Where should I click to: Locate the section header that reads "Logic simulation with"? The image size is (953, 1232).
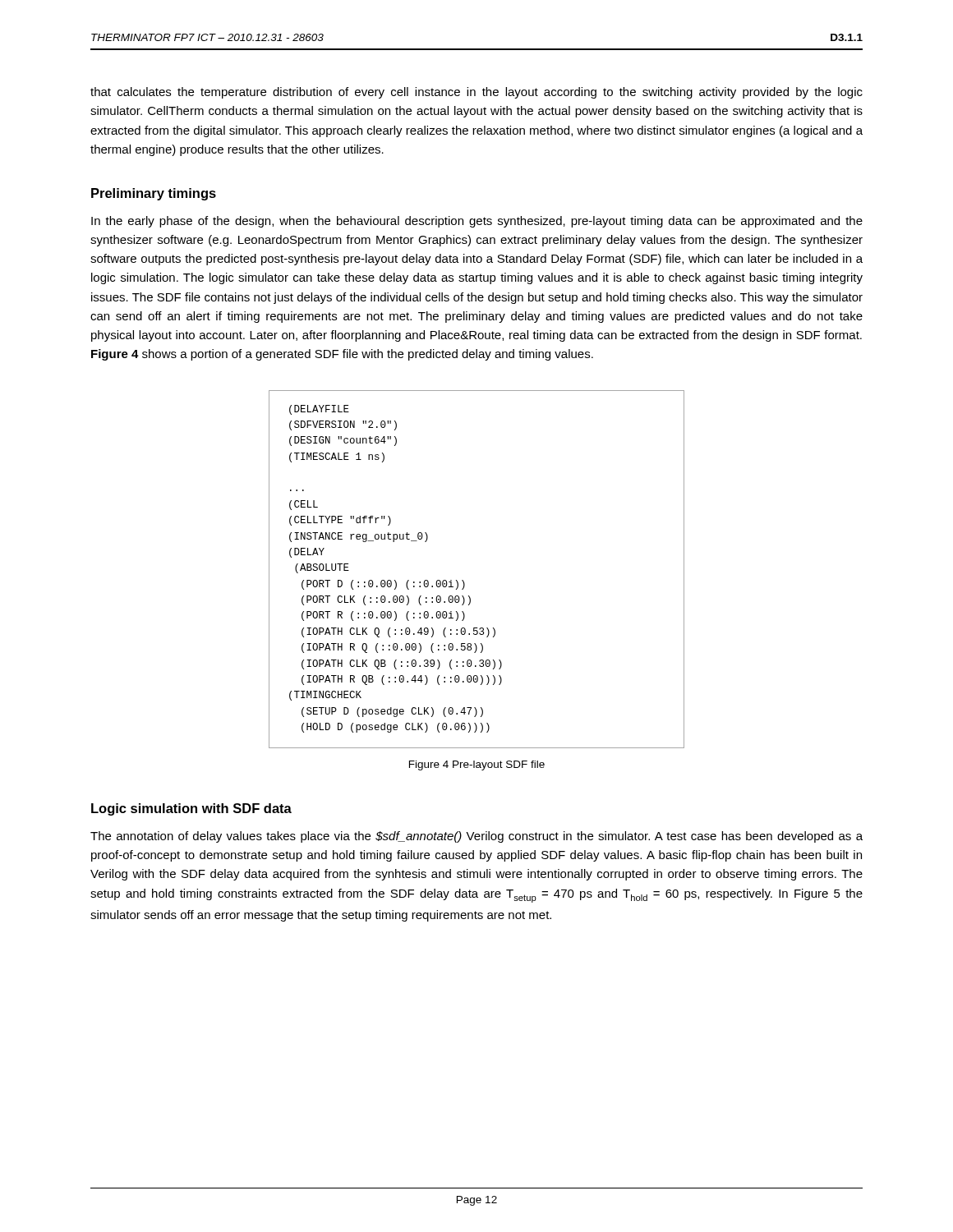pyautogui.click(x=191, y=809)
